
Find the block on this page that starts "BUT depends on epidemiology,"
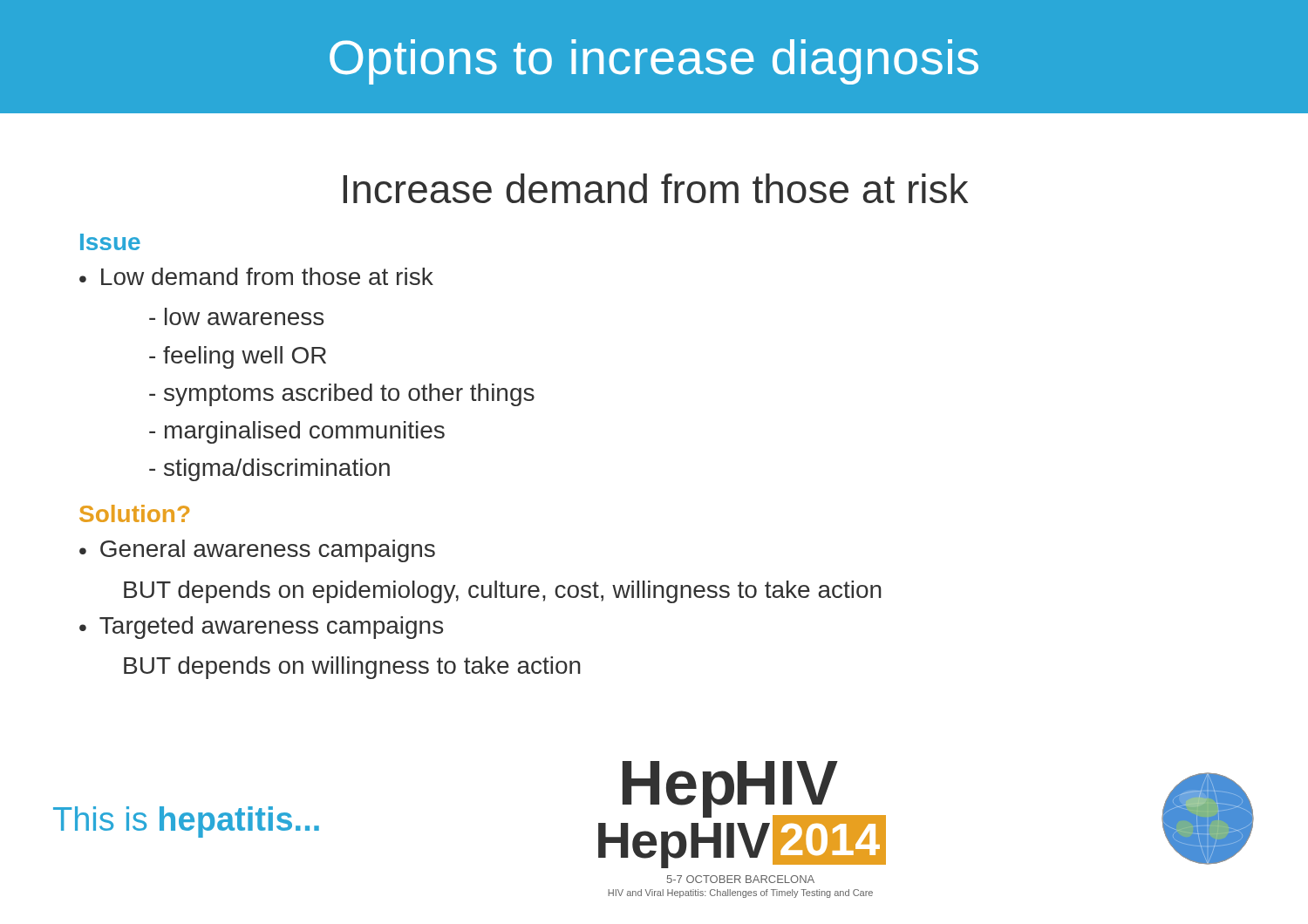pyautogui.click(x=502, y=589)
